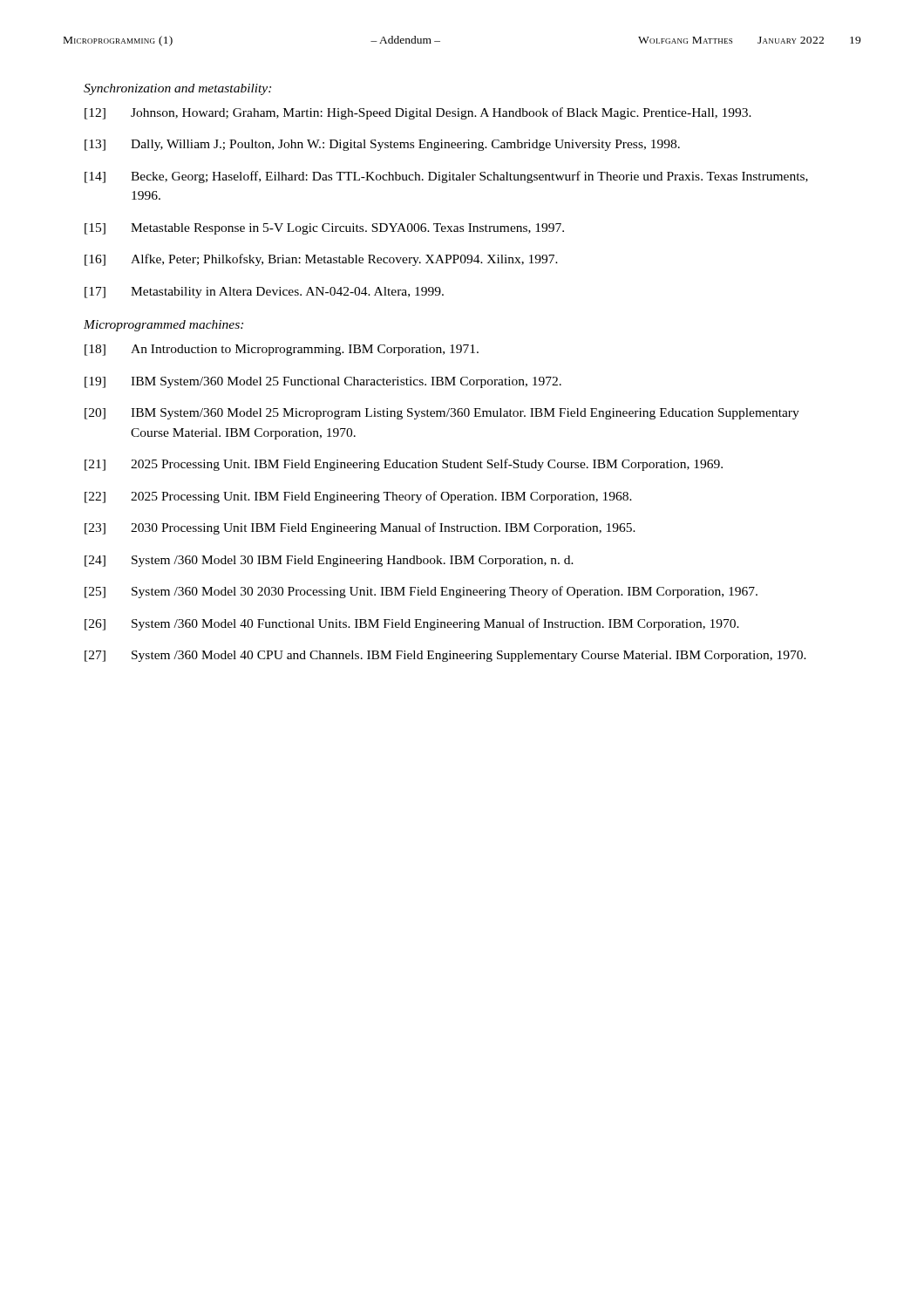Find the block starting "Synchronization and metastability:"
Image resolution: width=924 pixels, height=1308 pixels.
pyautogui.click(x=178, y=88)
